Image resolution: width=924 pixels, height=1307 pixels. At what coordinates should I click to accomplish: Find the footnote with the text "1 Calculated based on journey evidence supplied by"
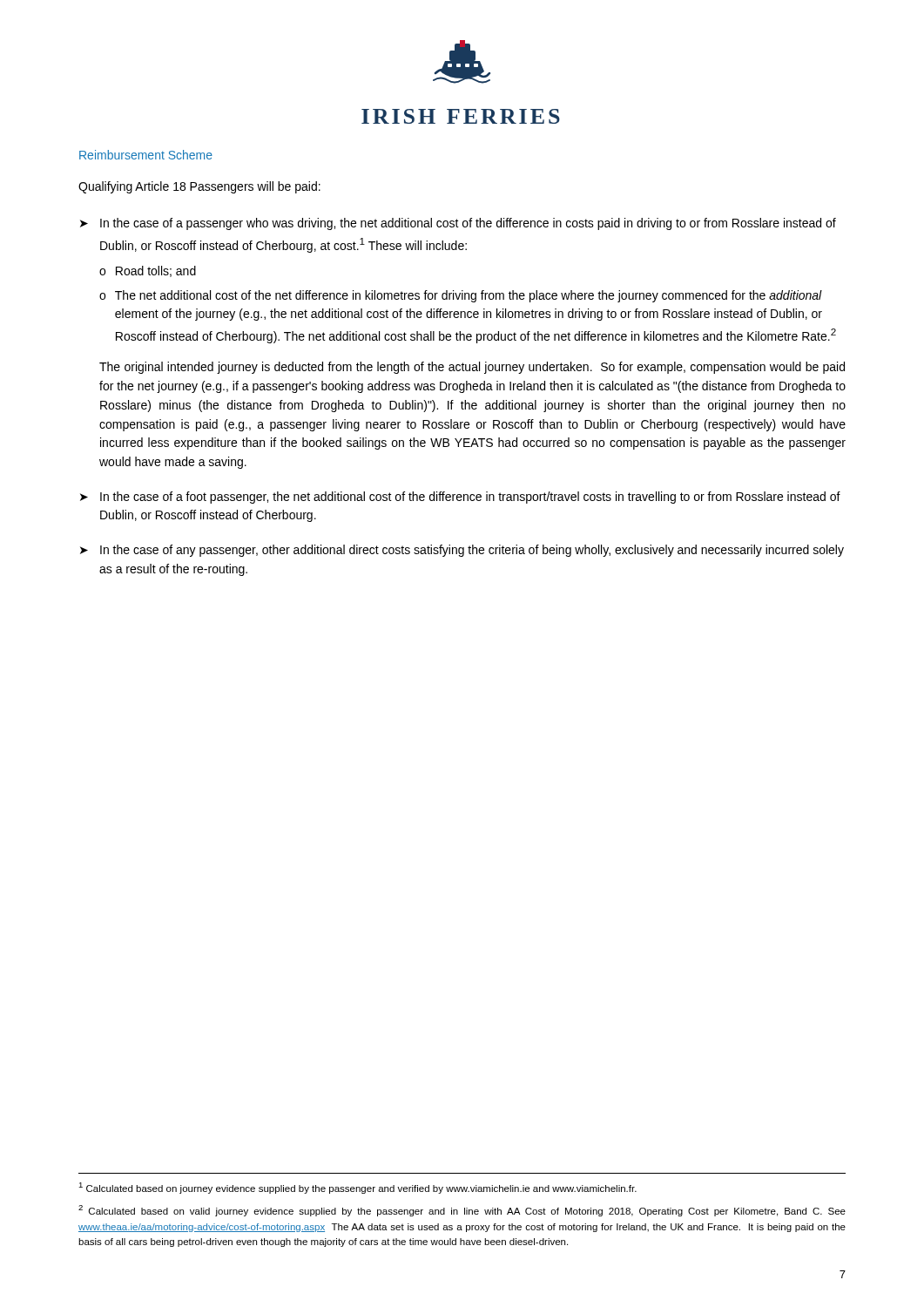tap(358, 1187)
